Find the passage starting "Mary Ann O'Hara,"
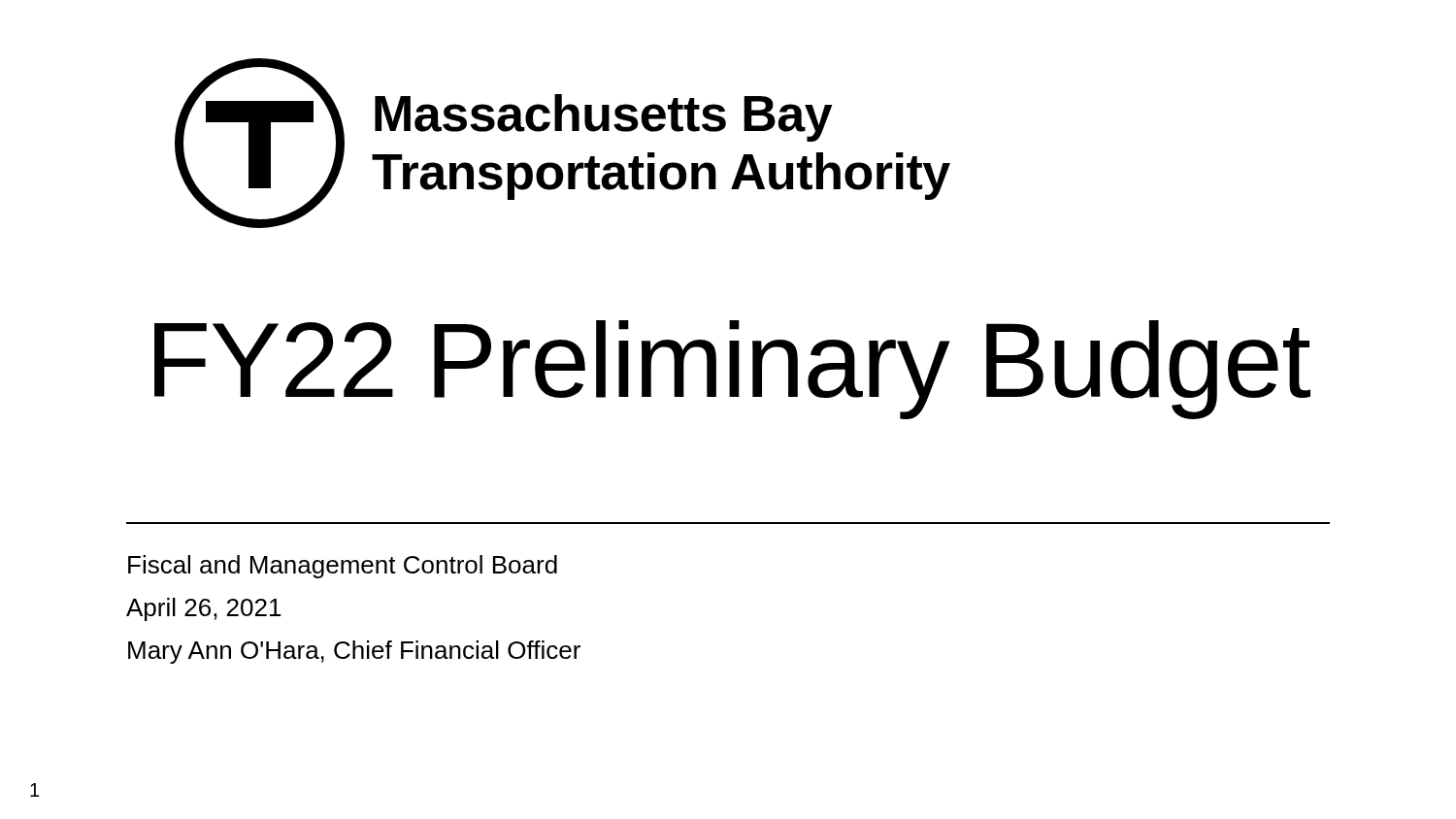The width and height of the screenshot is (1456, 819). coord(354,651)
